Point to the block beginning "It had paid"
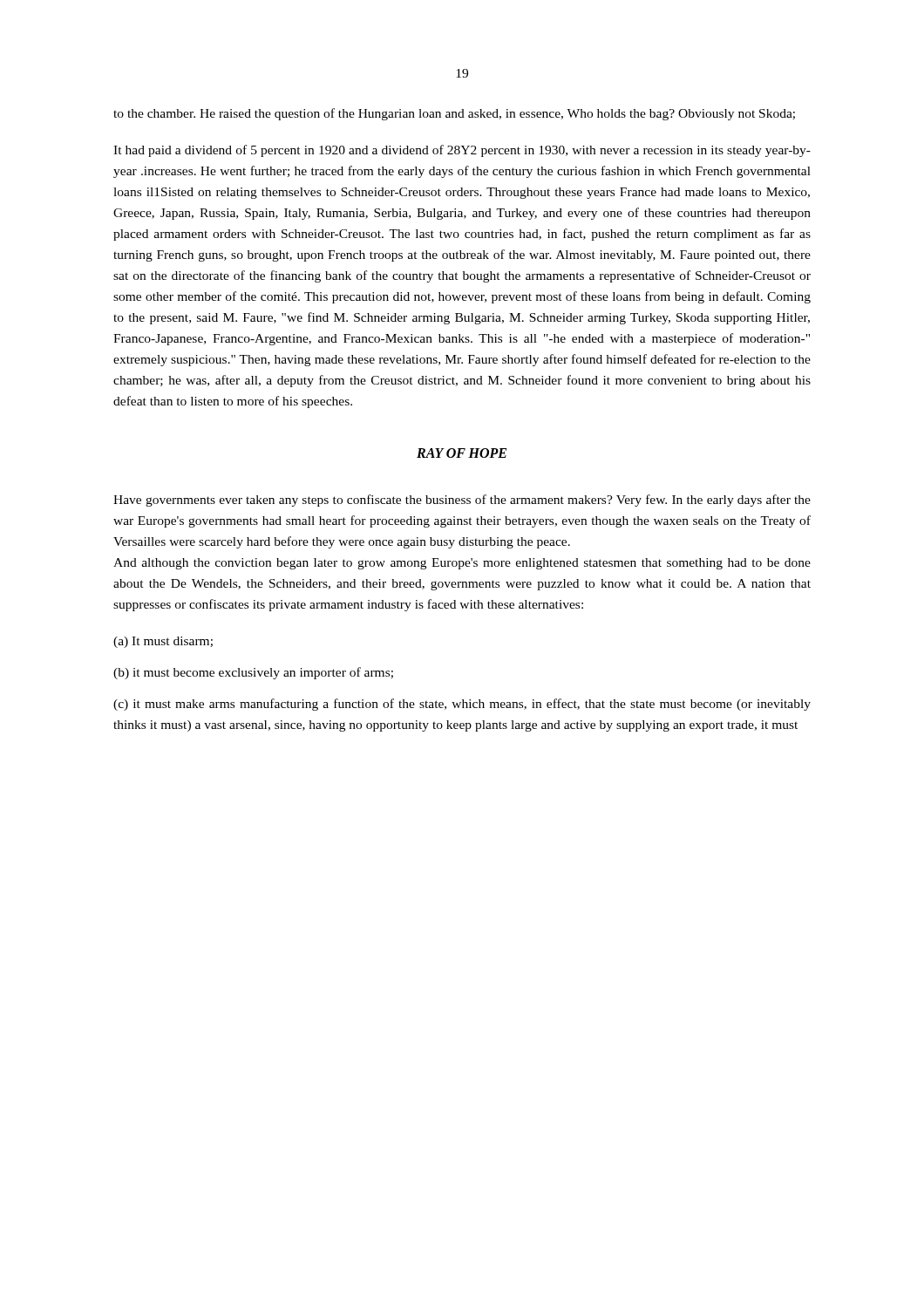This screenshot has height=1308, width=924. (462, 275)
